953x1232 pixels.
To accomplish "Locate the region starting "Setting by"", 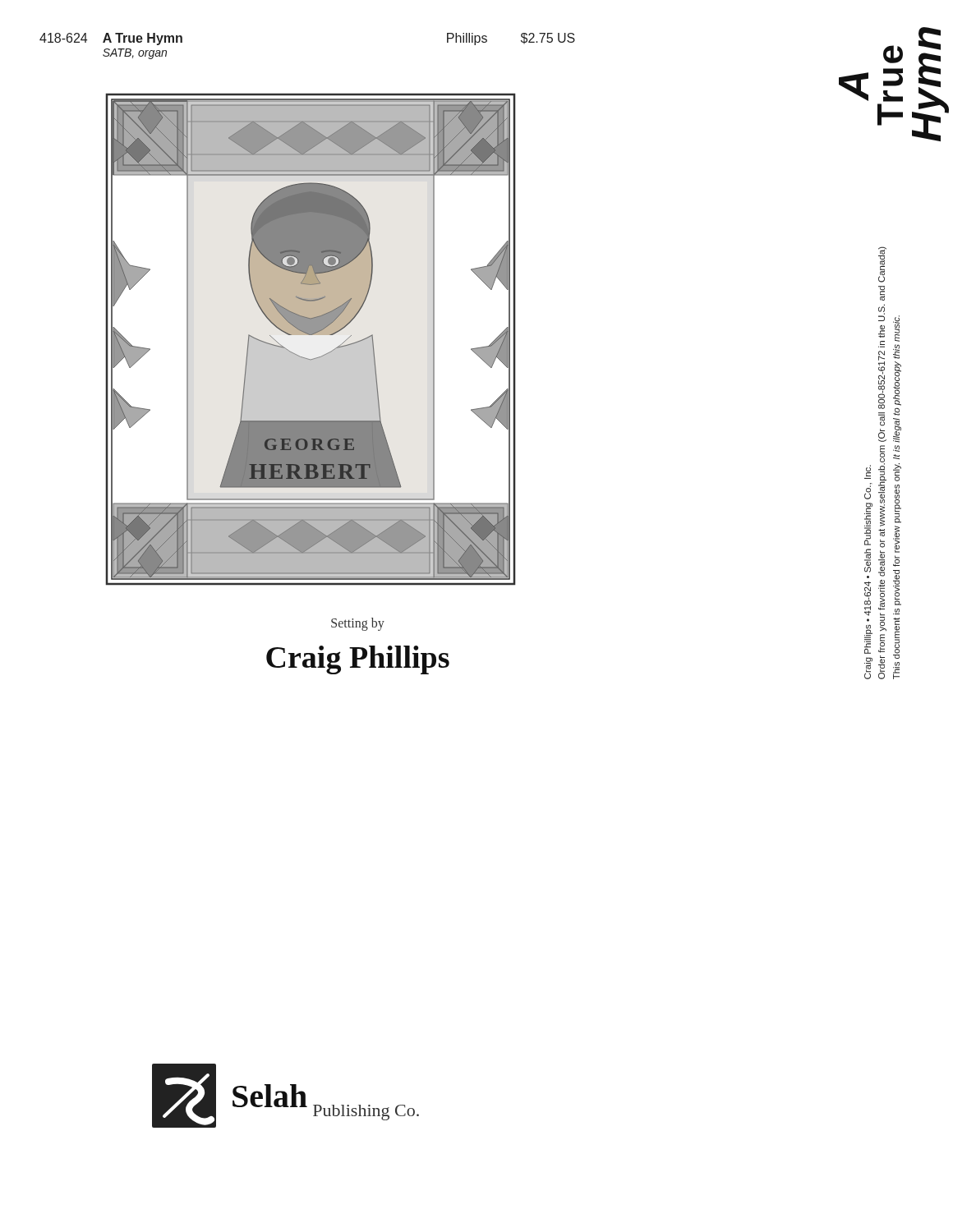I will [x=357, y=623].
